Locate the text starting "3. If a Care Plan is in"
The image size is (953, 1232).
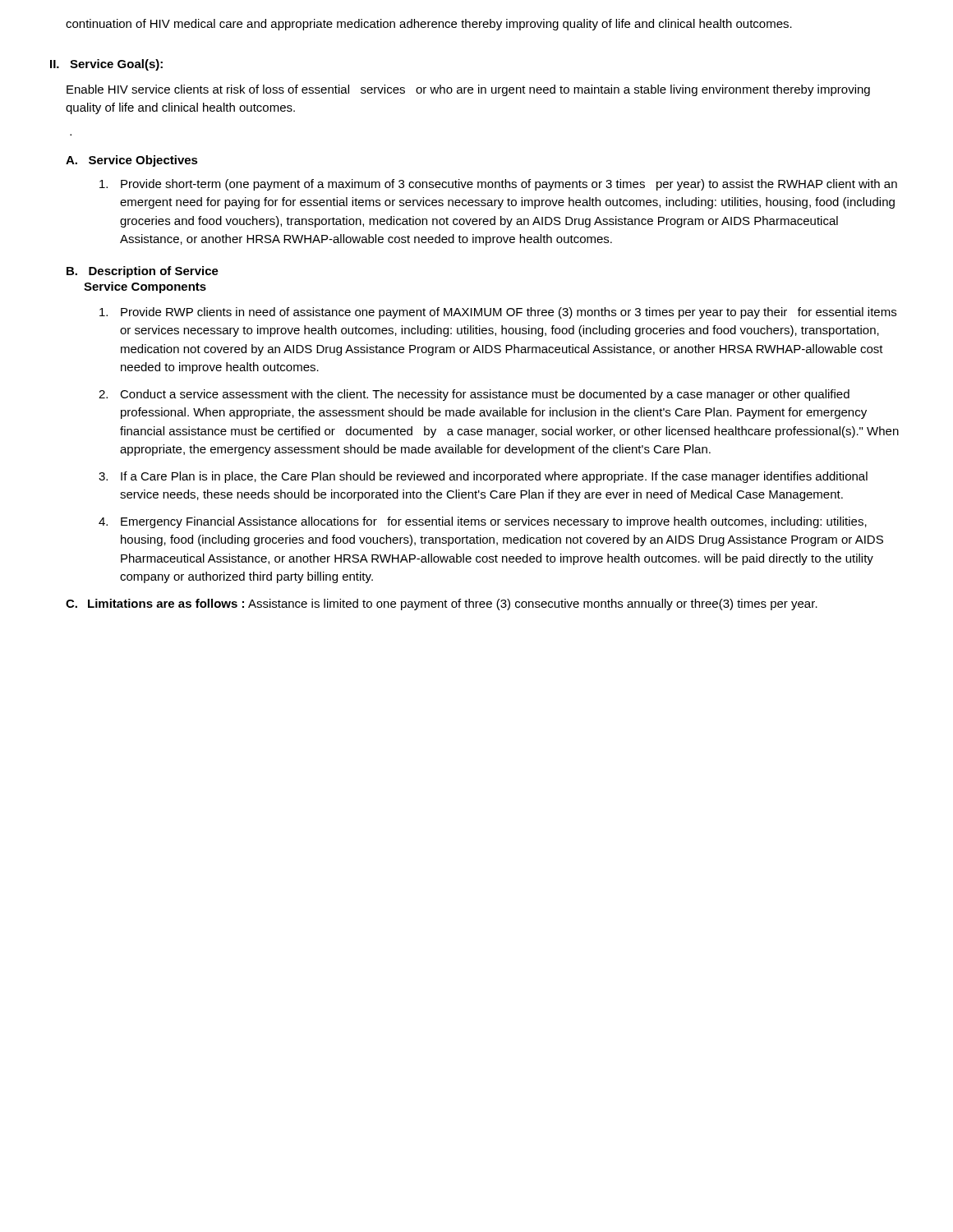click(x=501, y=485)
